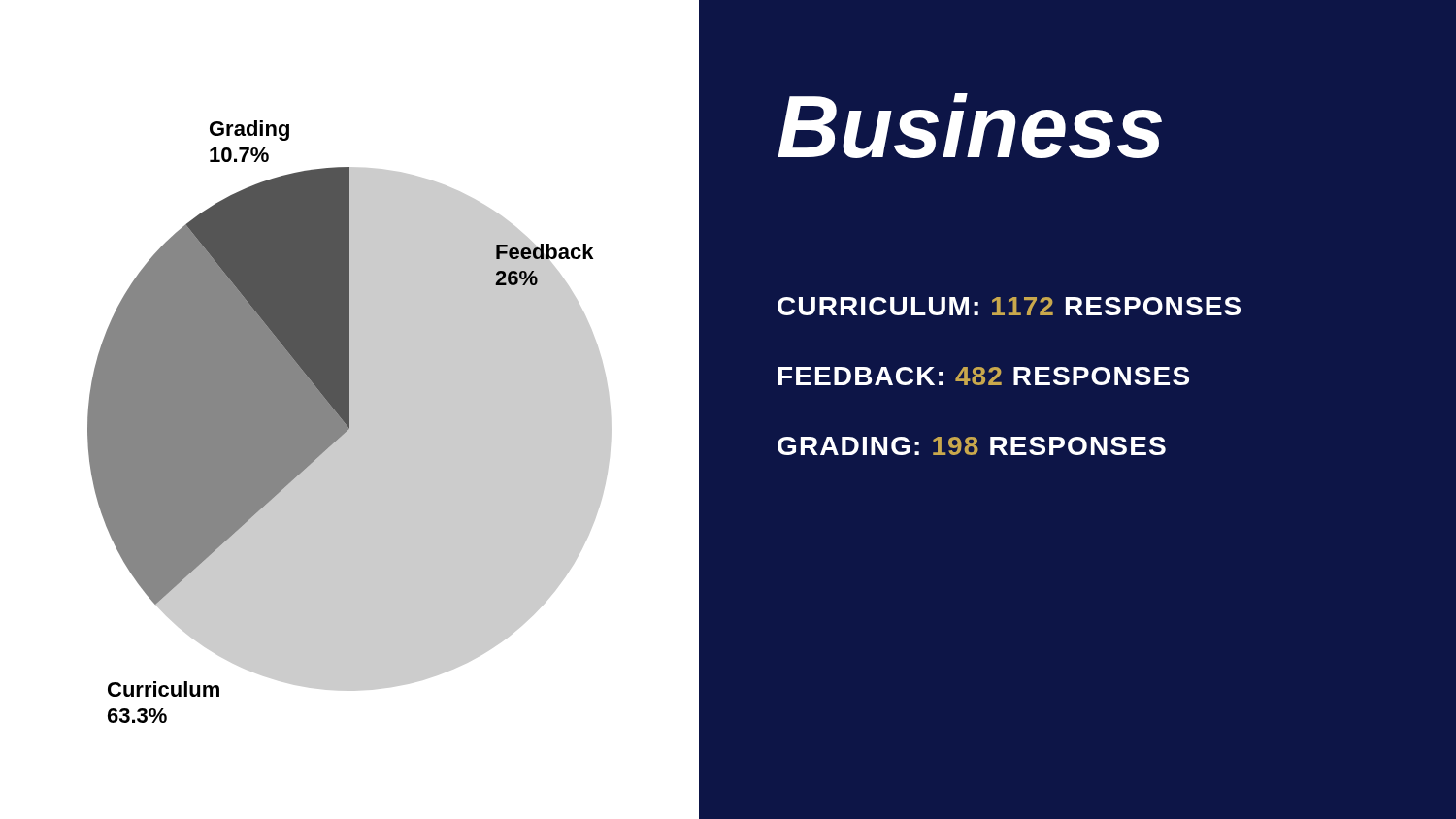Navigate to the block starting "CURRICULUM: 1172 RESPONSES"

(1010, 306)
